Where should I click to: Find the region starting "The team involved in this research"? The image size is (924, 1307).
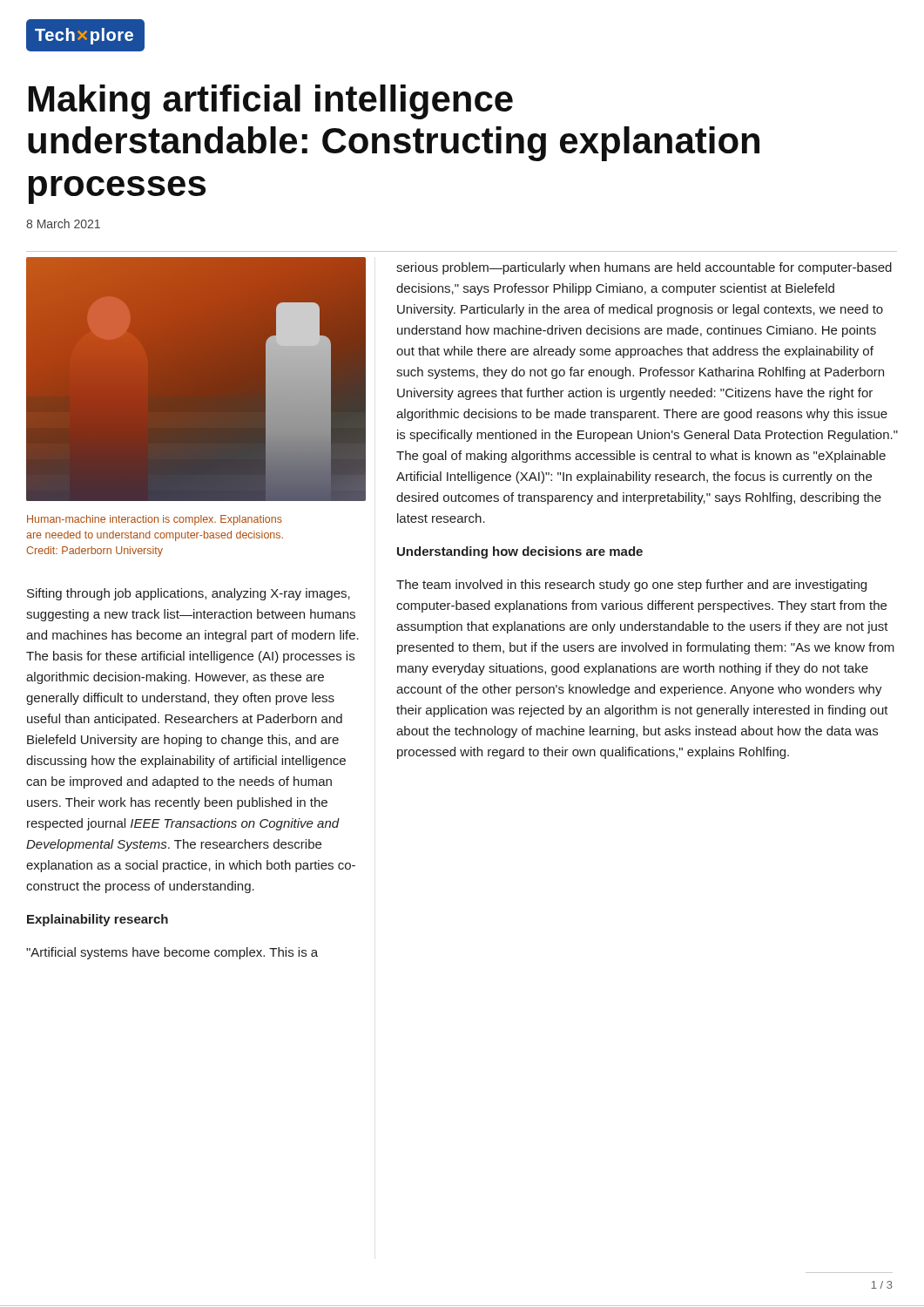(x=647, y=668)
